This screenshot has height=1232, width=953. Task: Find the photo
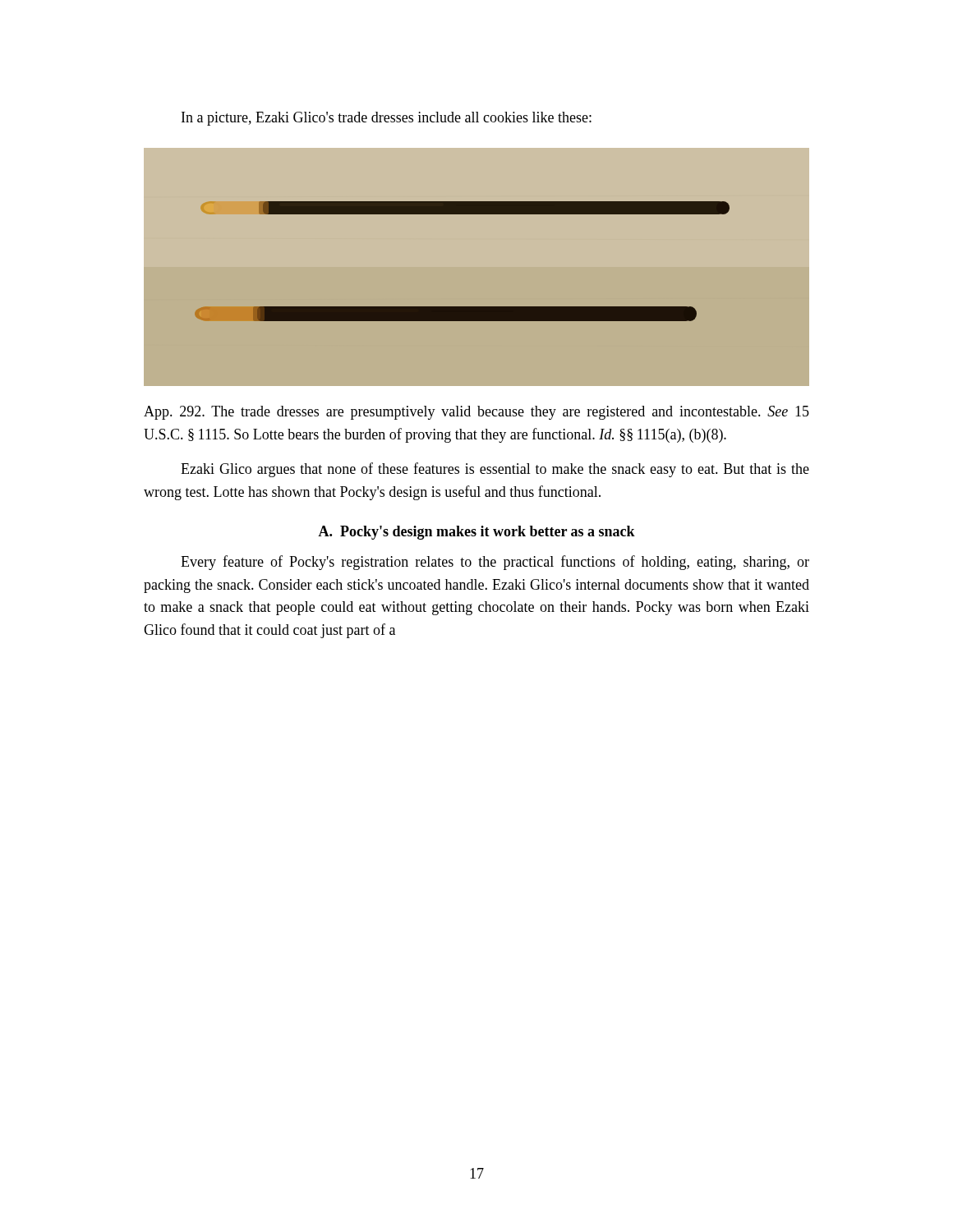click(476, 267)
